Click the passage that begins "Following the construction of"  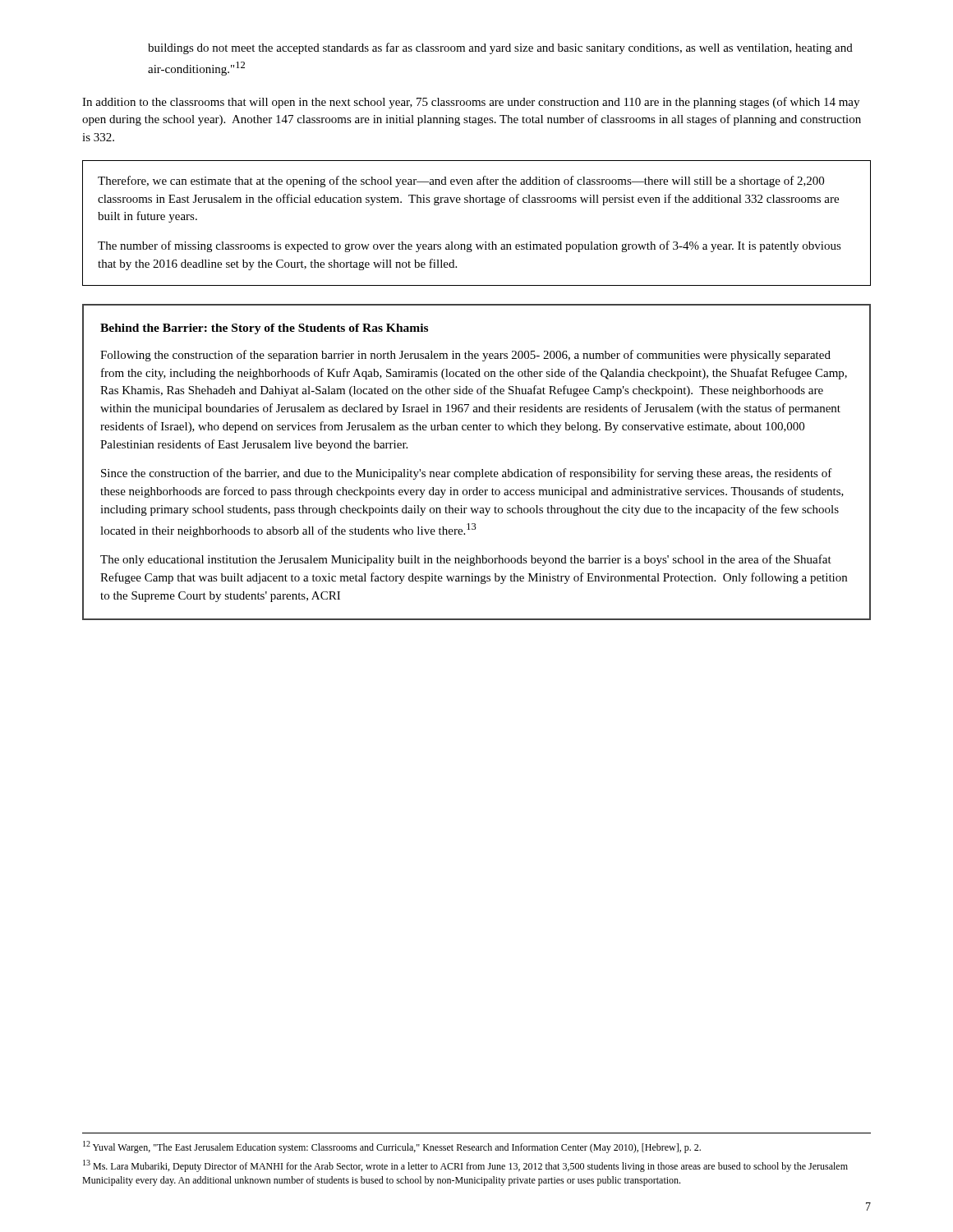click(x=474, y=399)
